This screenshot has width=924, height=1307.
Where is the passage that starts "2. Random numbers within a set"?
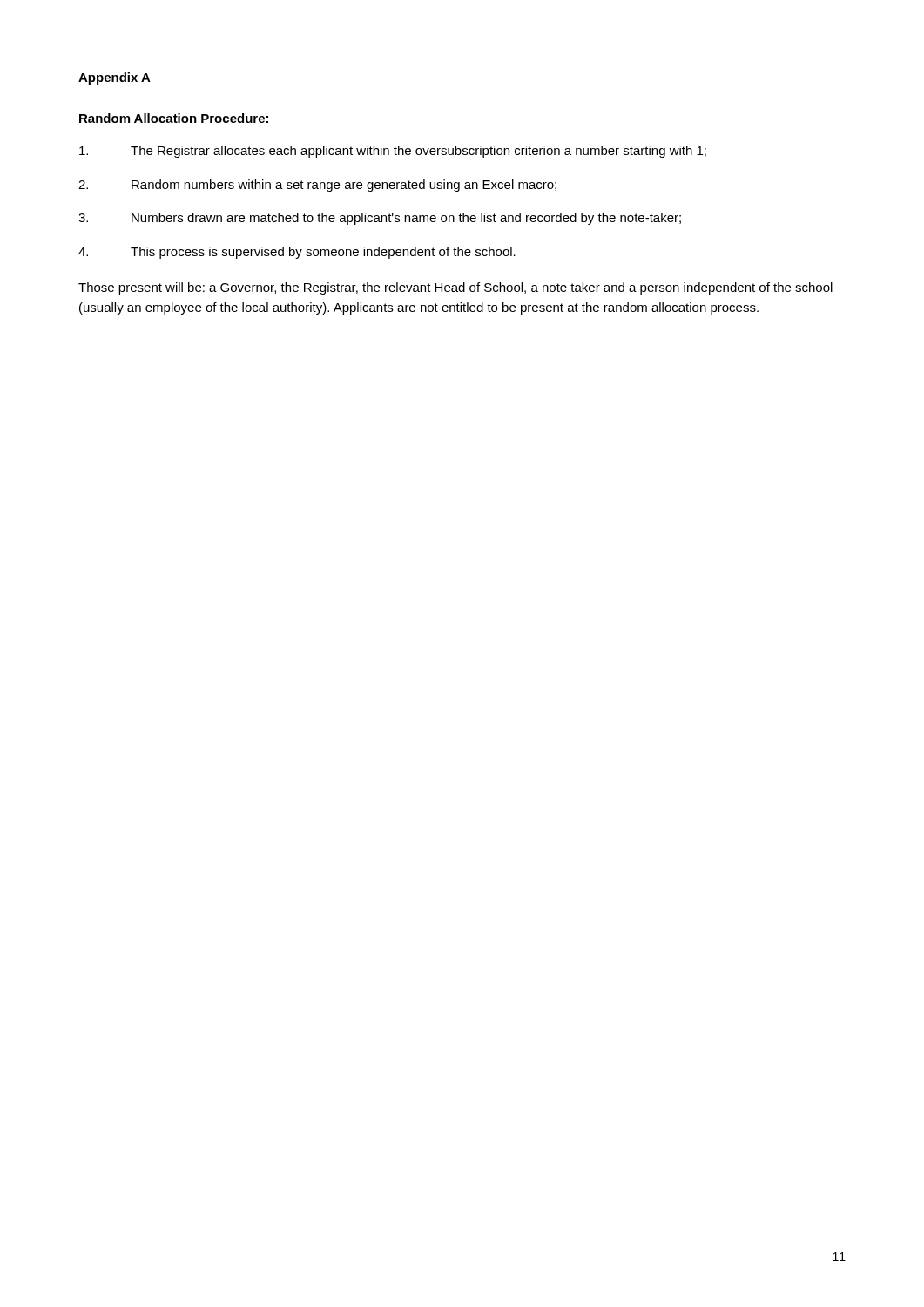pyautogui.click(x=462, y=185)
